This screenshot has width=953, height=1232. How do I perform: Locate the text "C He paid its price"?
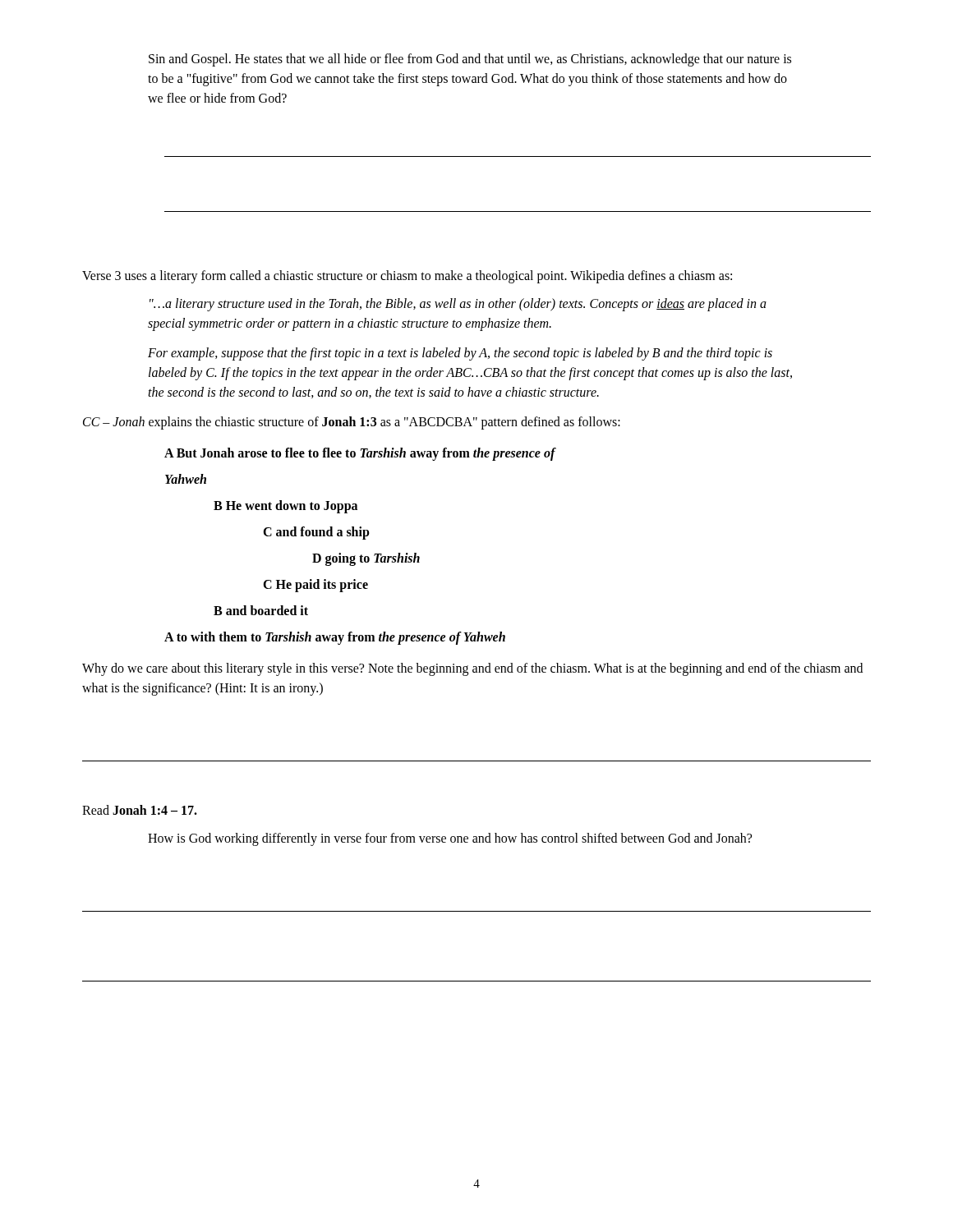coord(315,584)
